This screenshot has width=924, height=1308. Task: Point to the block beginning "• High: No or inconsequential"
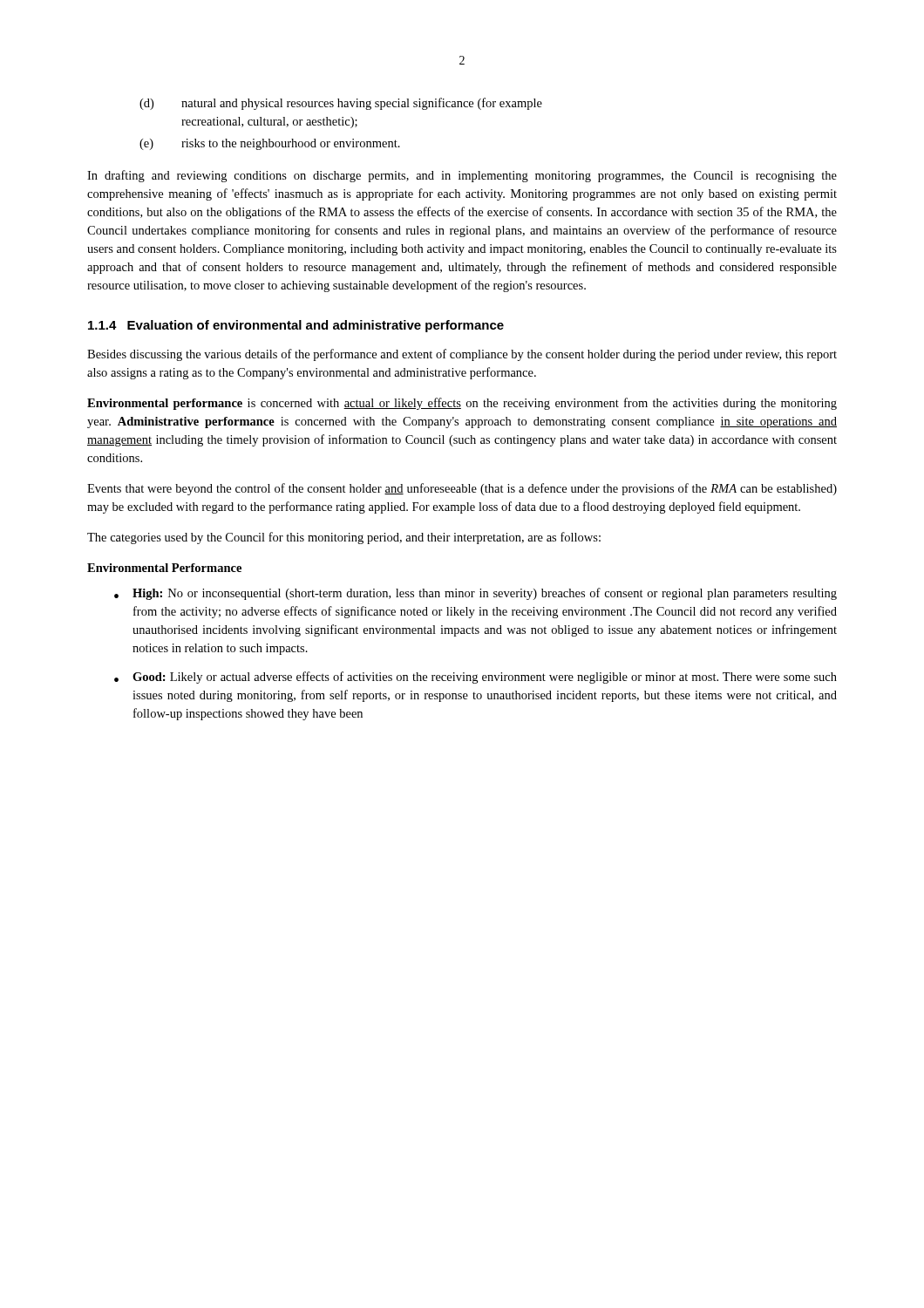475,621
